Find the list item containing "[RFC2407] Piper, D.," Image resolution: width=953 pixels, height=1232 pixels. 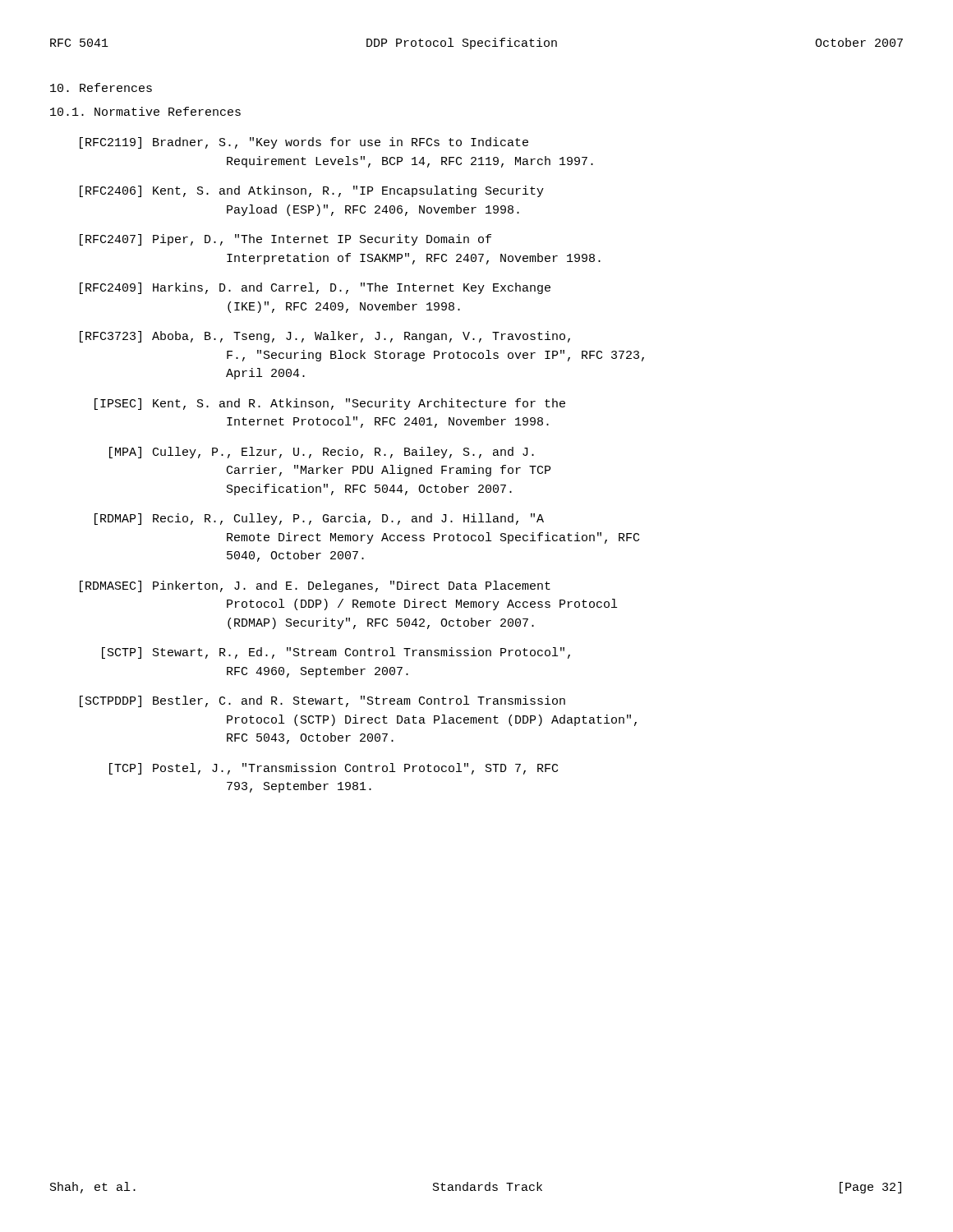(476, 250)
